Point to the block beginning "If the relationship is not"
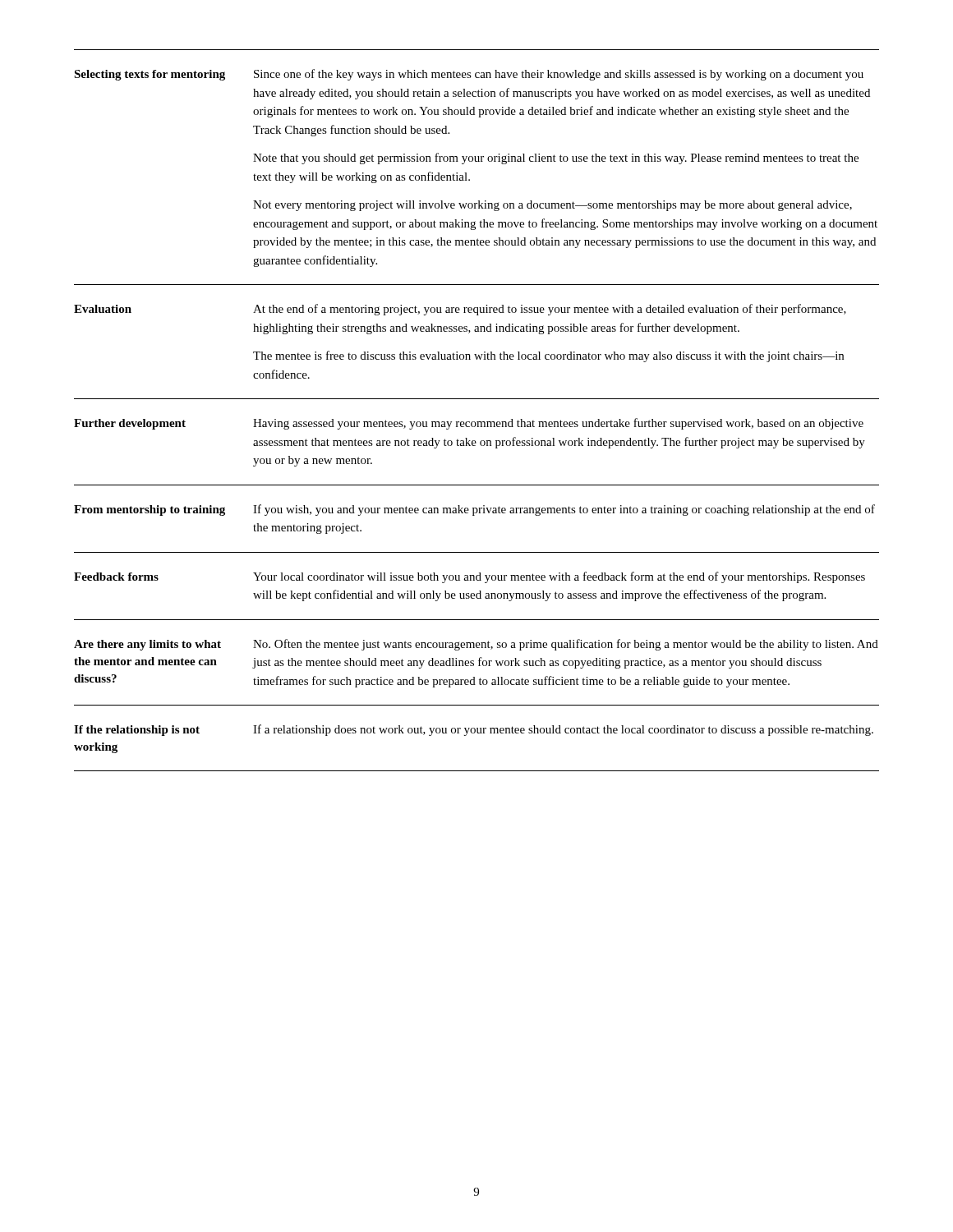The width and height of the screenshot is (953, 1232). click(x=476, y=738)
